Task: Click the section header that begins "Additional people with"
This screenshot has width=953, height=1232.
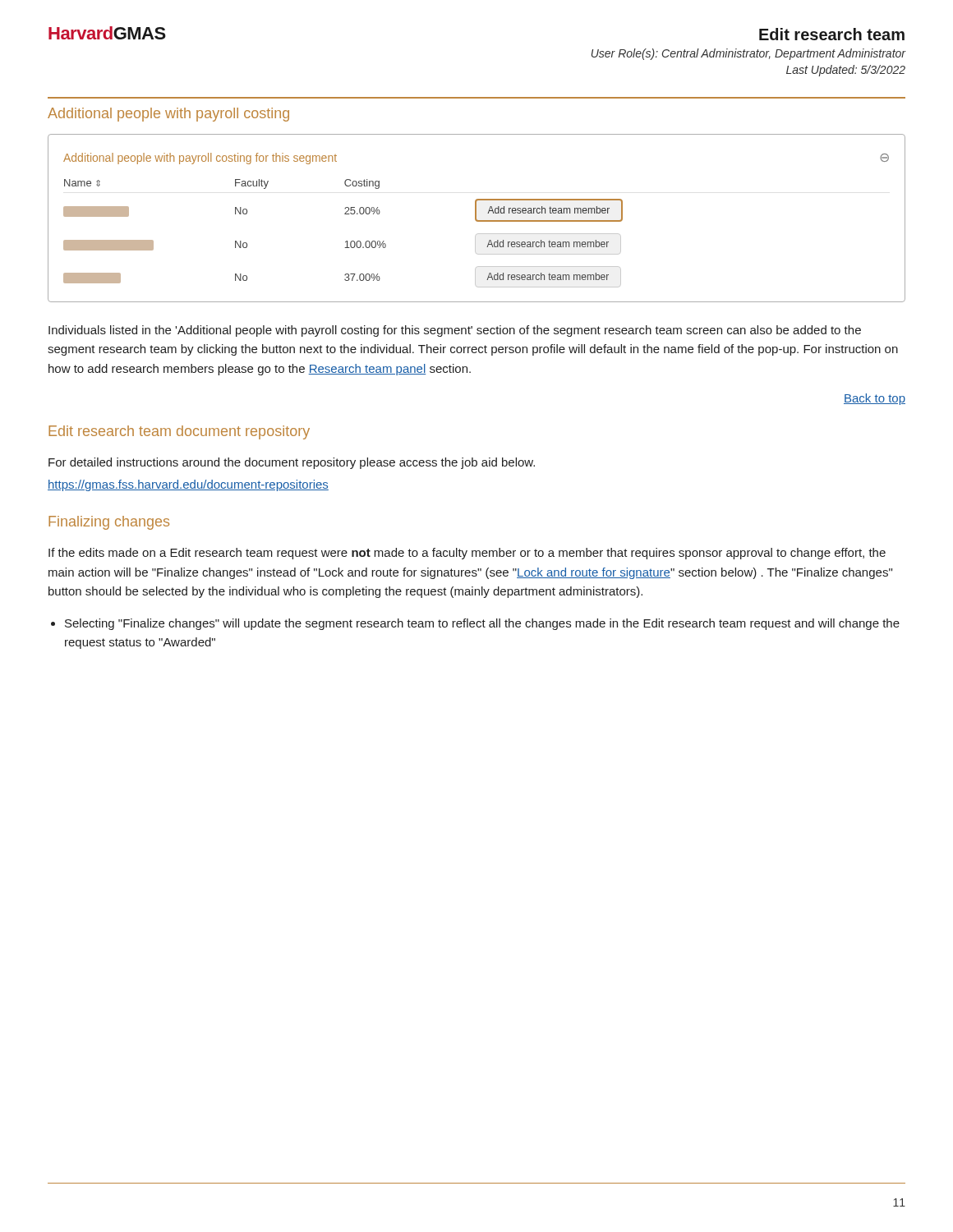Action: click(x=168, y=115)
